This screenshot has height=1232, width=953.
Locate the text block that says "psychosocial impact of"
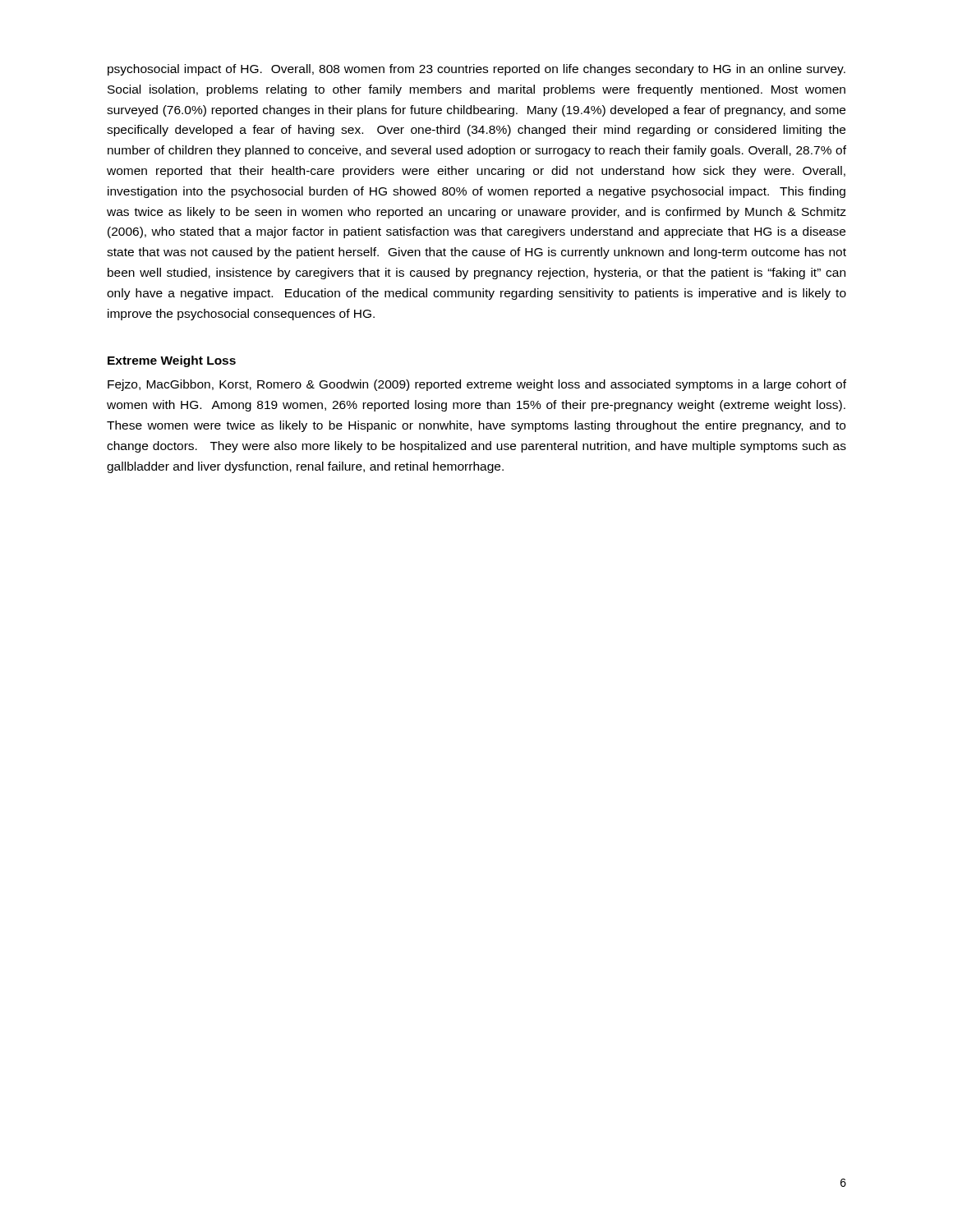pyautogui.click(x=476, y=191)
